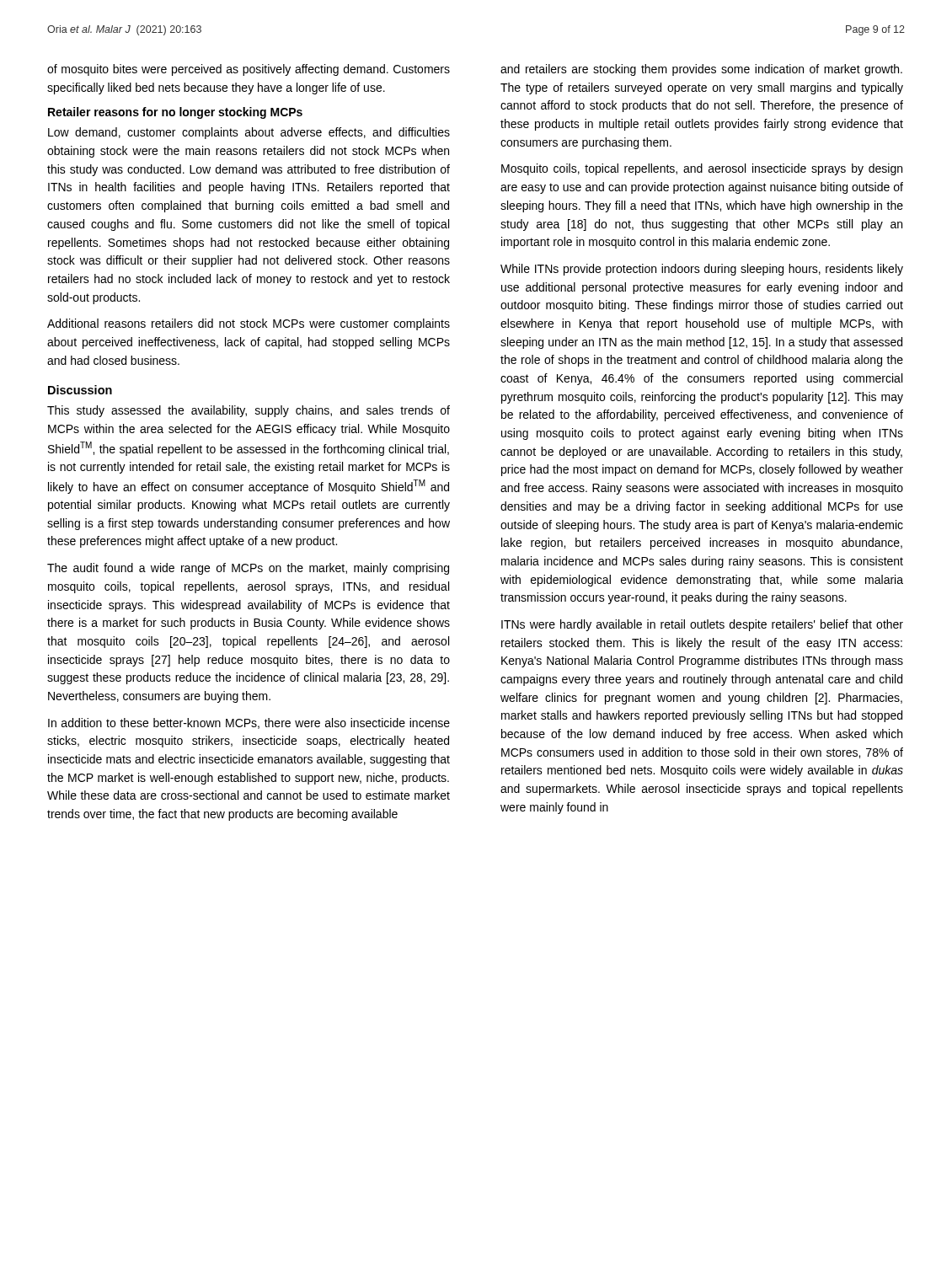Find the text block that reads "While ITNs provide protection indoors"
The width and height of the screenshot is (952, 1264).
coord(702,434)
